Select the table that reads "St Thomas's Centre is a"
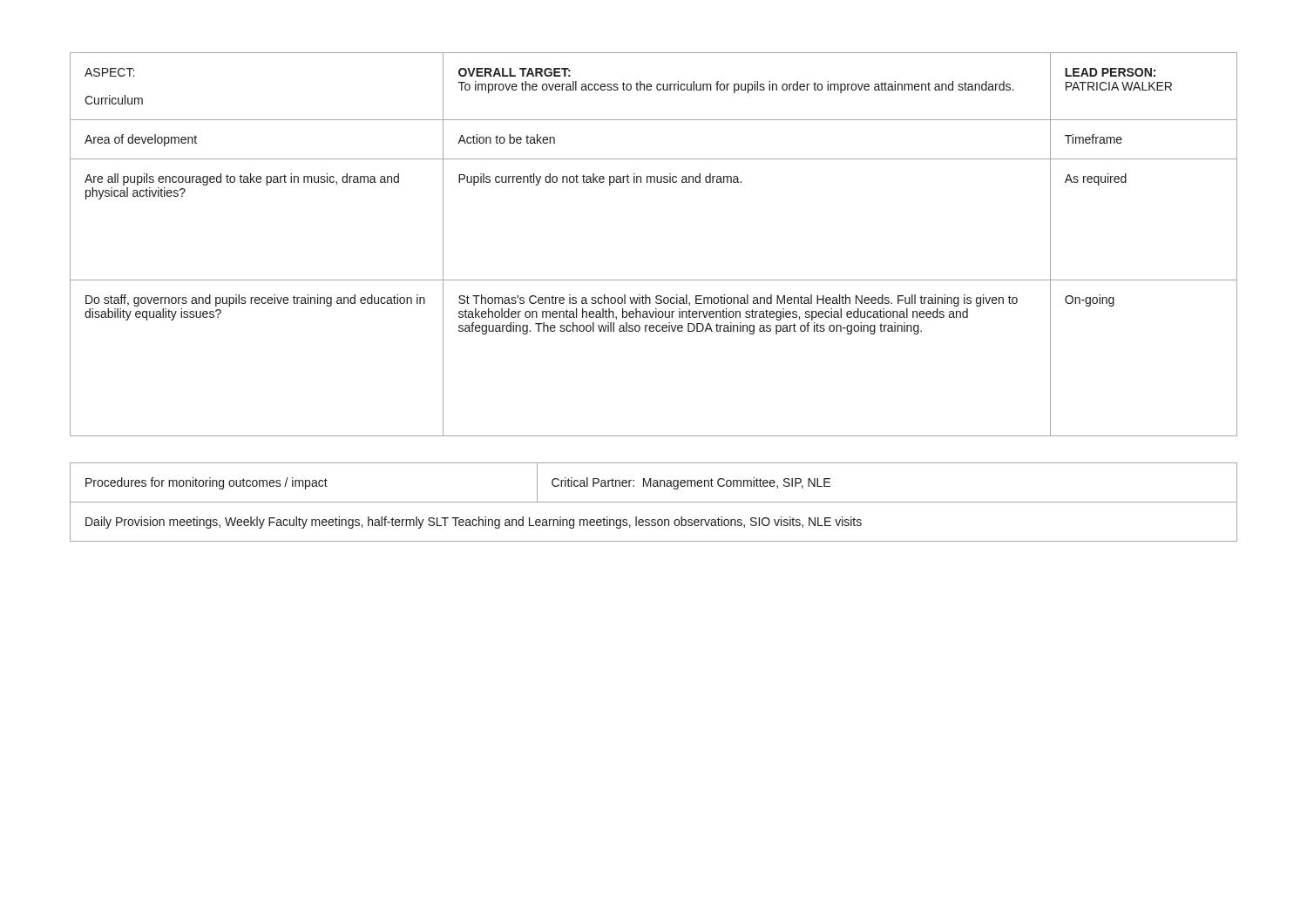 click(x=654, y=244)
